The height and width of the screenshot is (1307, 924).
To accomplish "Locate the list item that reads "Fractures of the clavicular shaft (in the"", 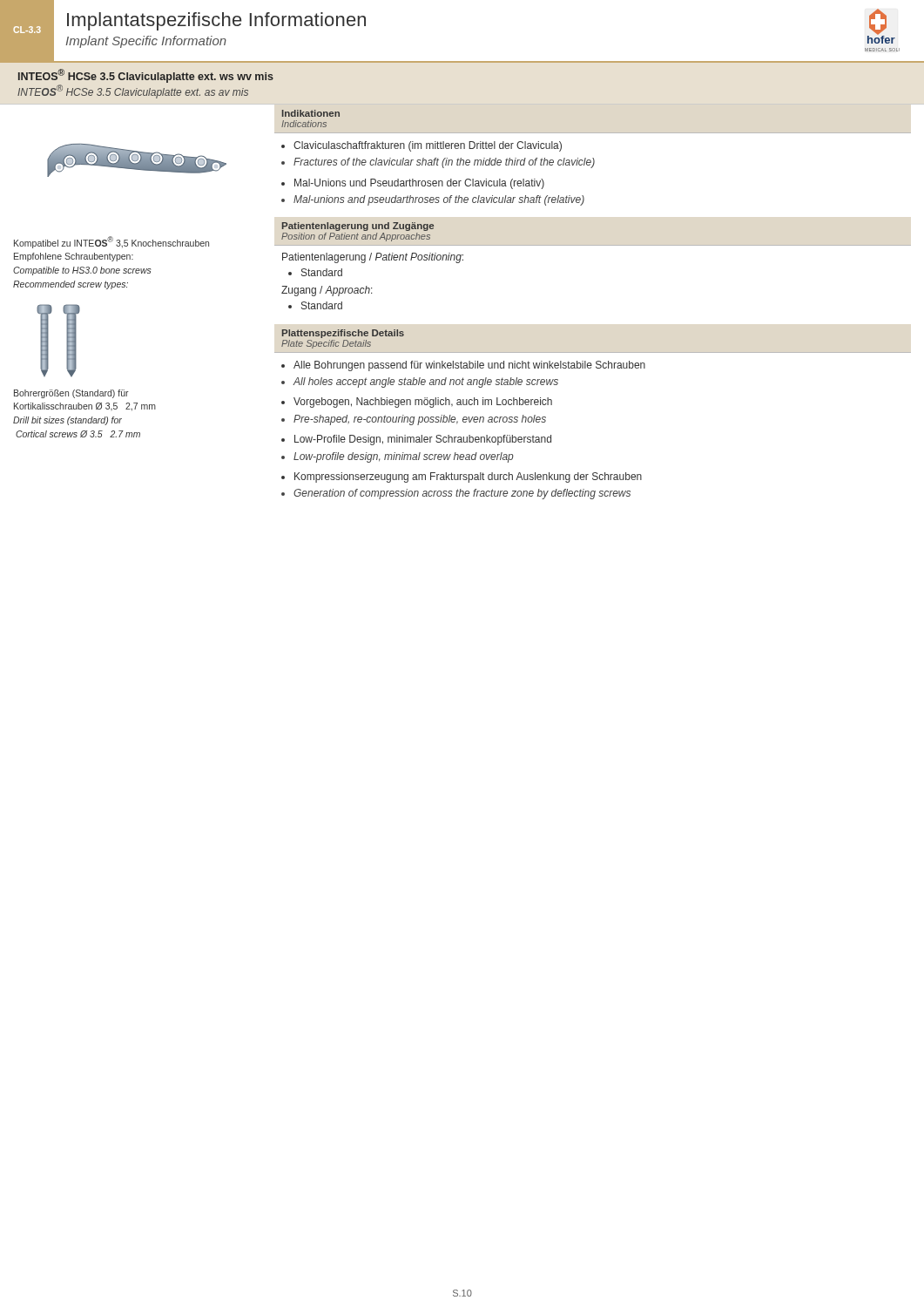I will tap(444, 162).
